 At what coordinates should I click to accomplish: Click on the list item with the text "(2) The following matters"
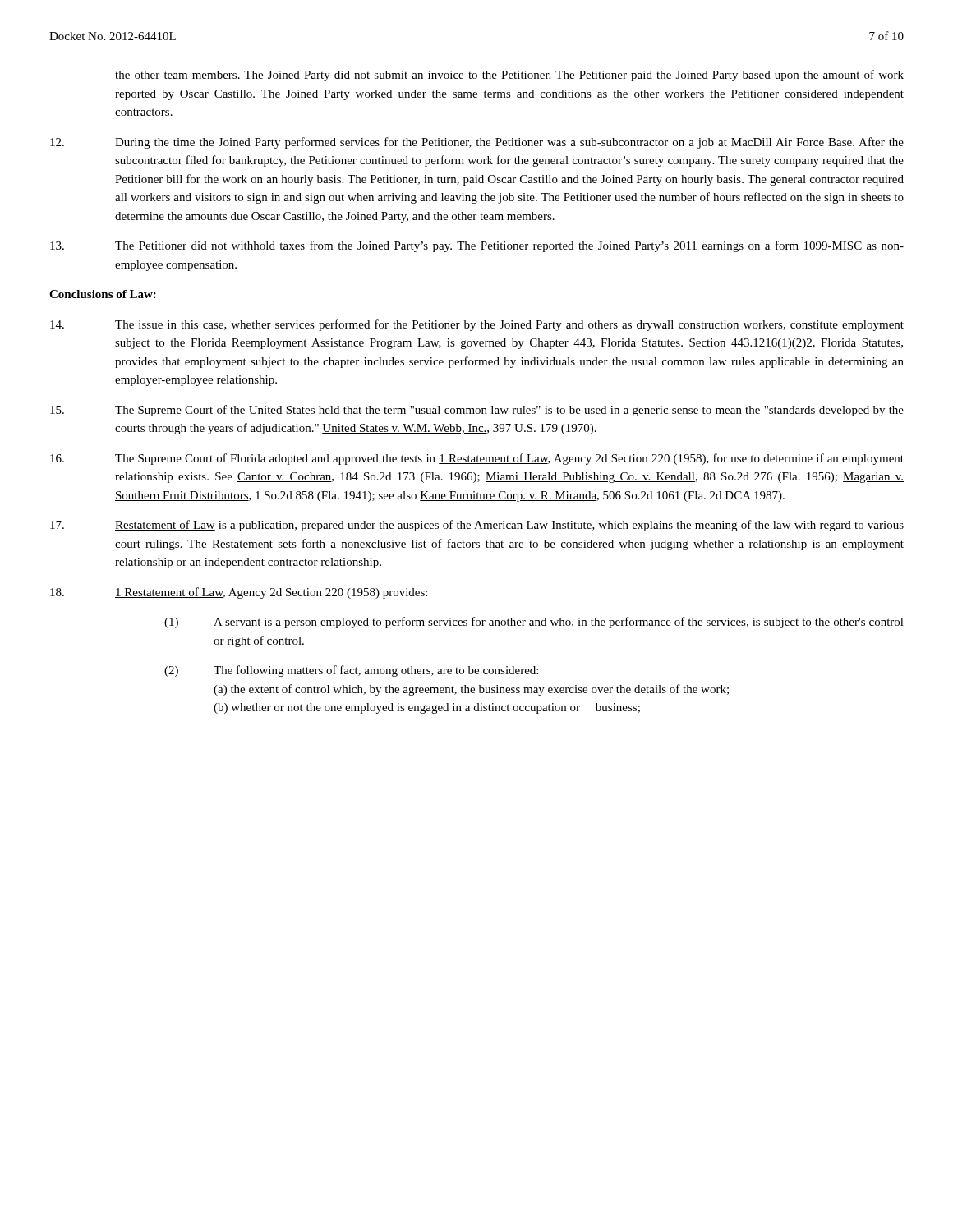pyautogui.click(x=534, y=689)
